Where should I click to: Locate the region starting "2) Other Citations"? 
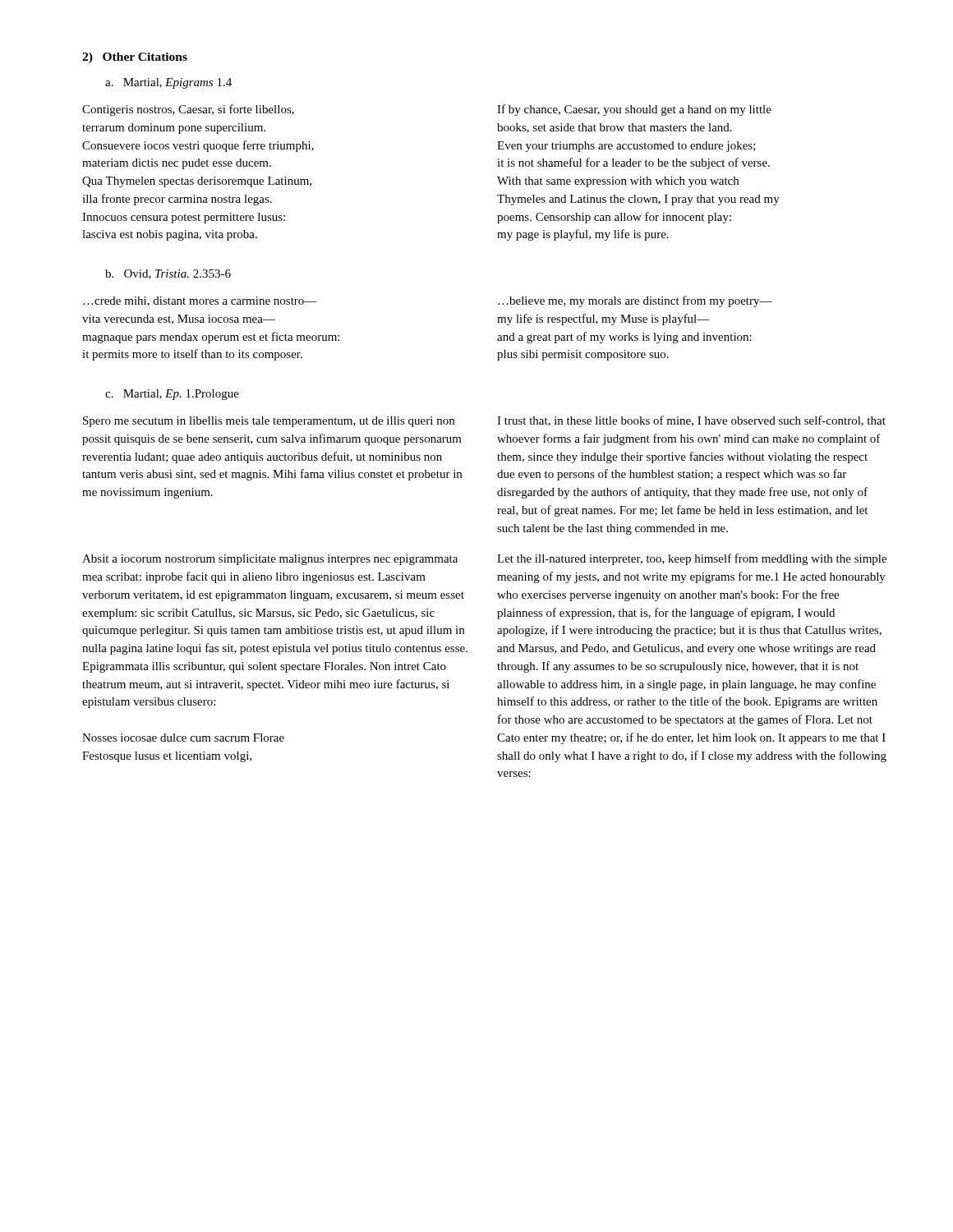pos(135,56)
